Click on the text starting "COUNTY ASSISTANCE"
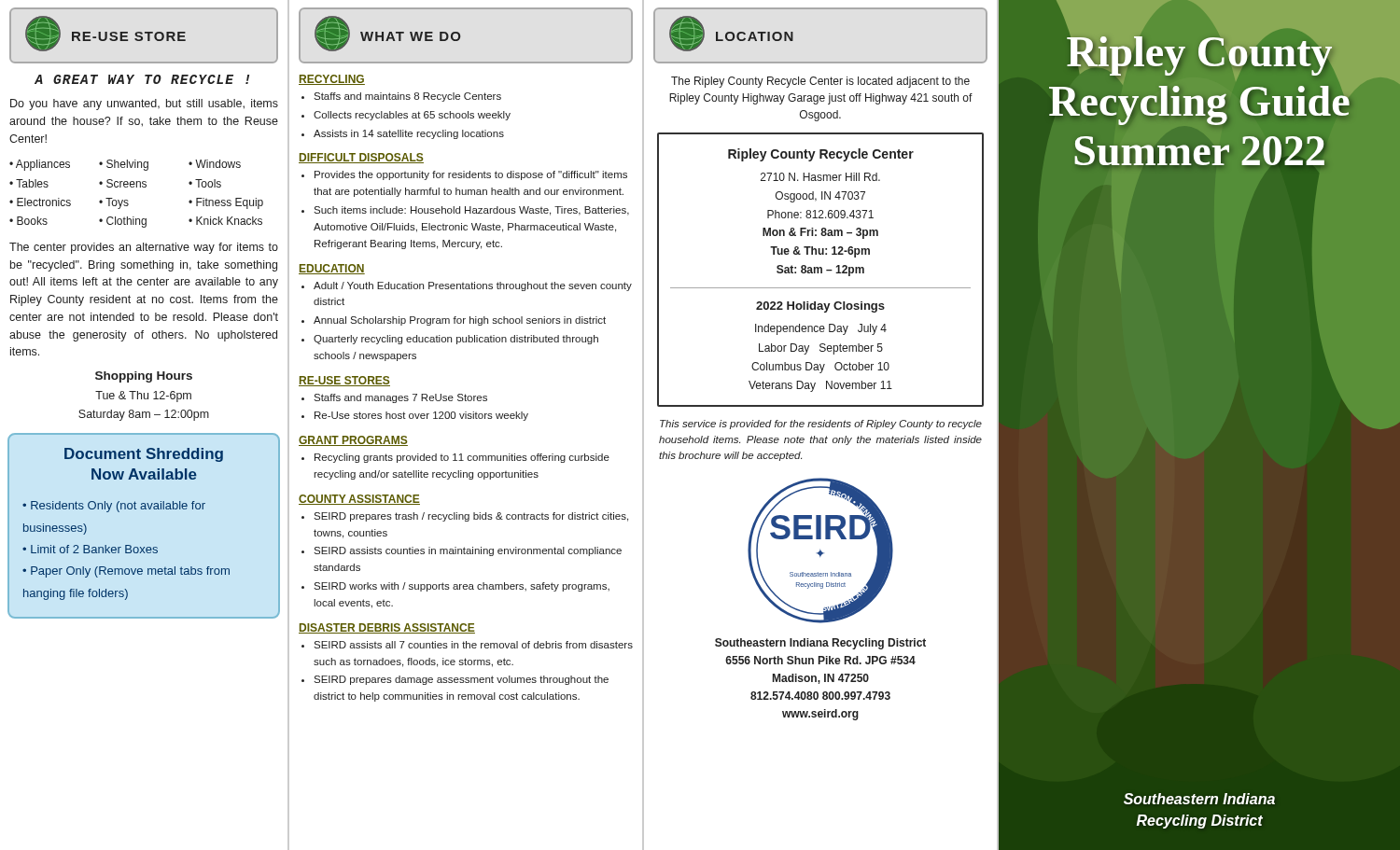The width and height of the screenshot is (1400, 850). click(x=359, y=499)
